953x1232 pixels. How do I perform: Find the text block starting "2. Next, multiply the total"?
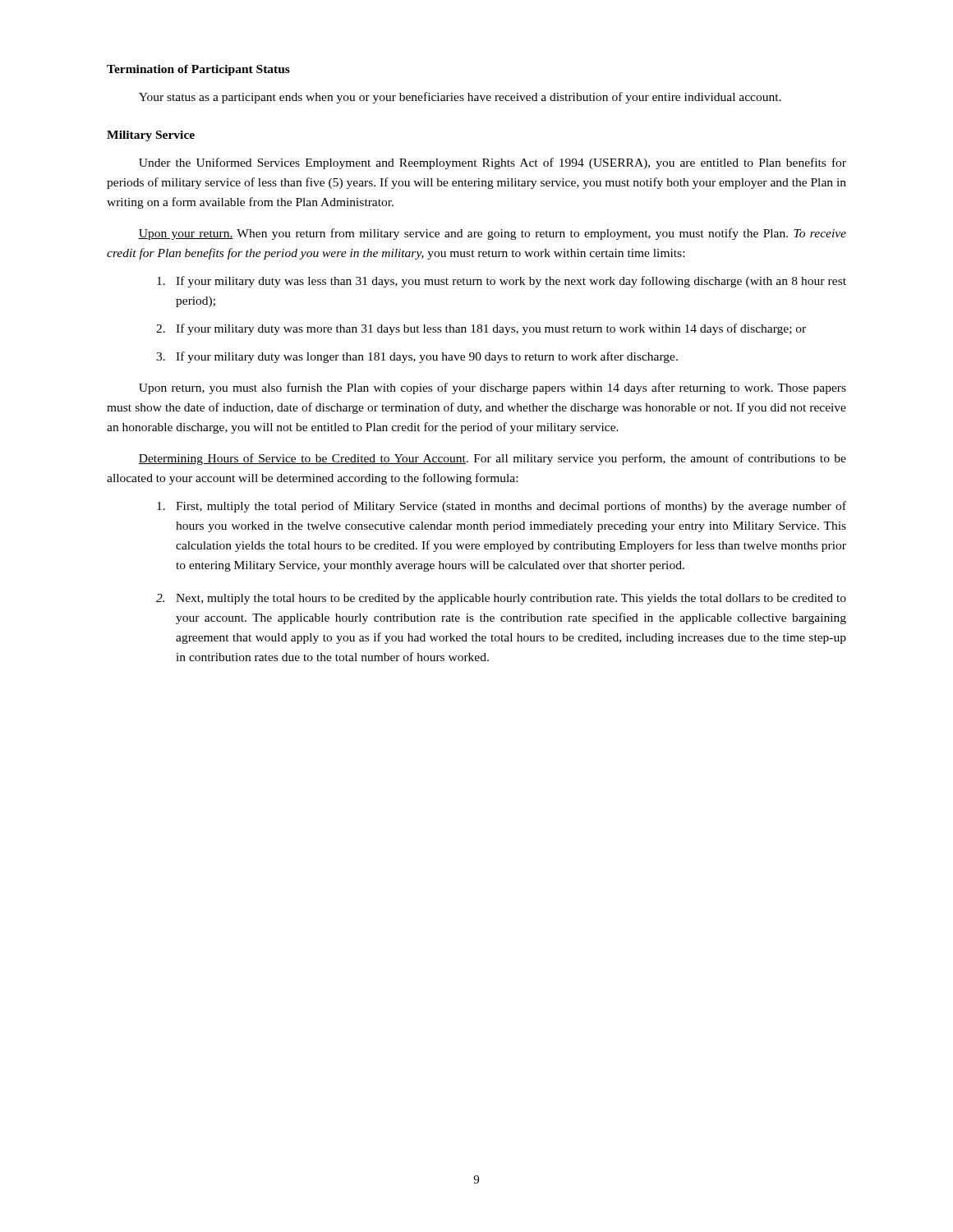pos(501,628)
